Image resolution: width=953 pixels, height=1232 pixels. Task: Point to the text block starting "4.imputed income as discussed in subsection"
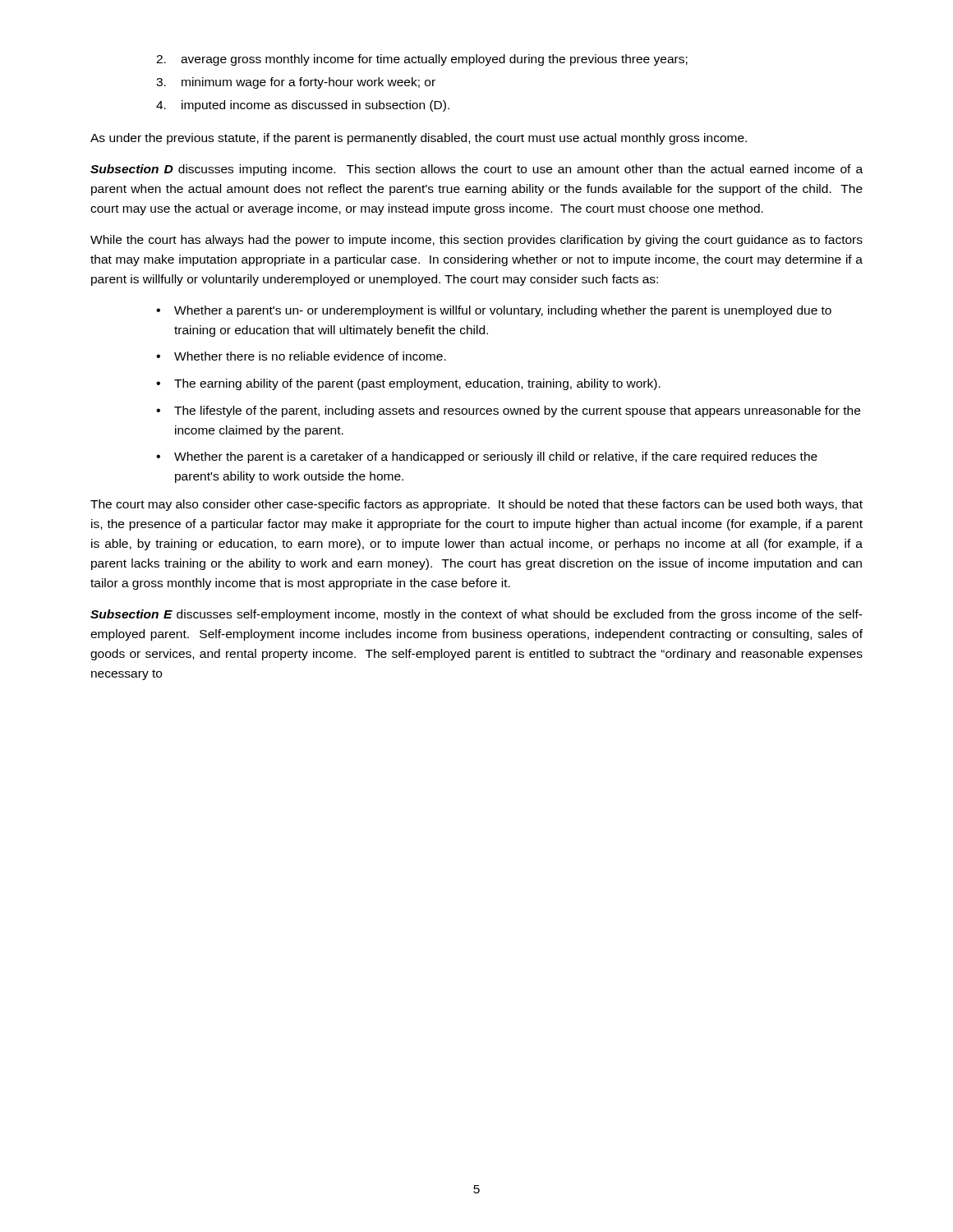click(303, 106)
